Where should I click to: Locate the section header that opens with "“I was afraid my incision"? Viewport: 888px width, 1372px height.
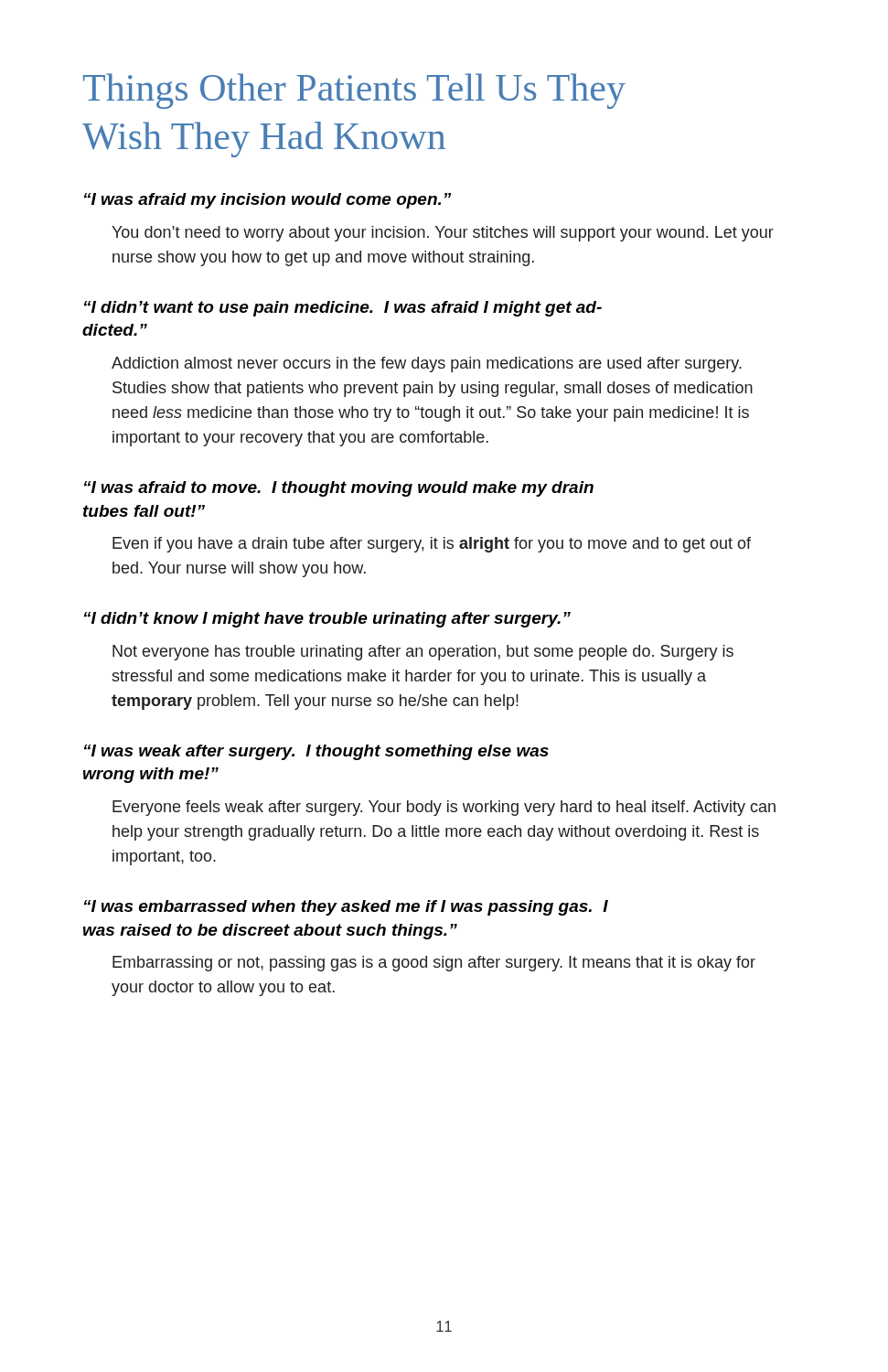[267, 199]
